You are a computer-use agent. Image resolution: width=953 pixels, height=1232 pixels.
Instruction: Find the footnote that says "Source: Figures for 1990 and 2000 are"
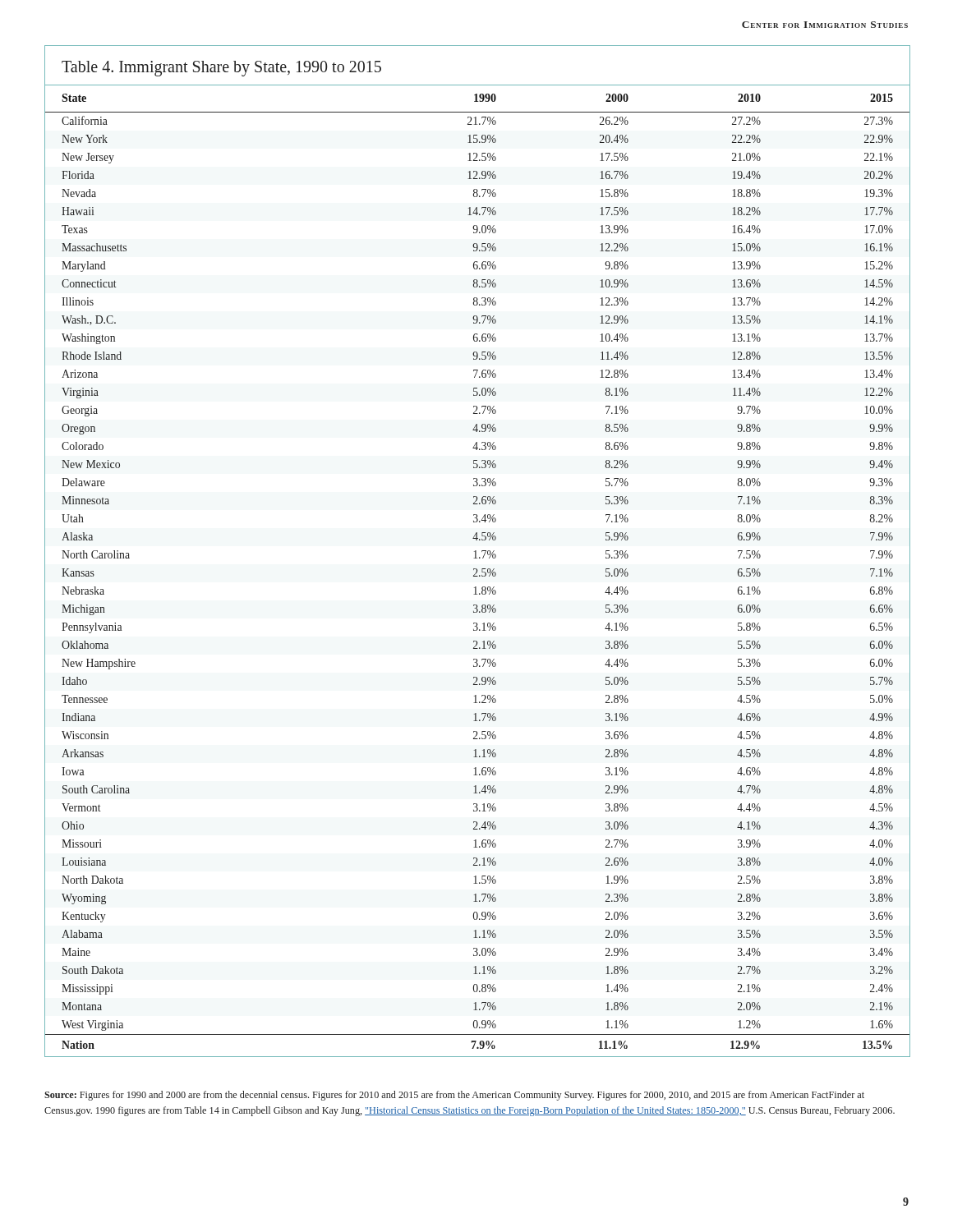tap(470, 1103)
